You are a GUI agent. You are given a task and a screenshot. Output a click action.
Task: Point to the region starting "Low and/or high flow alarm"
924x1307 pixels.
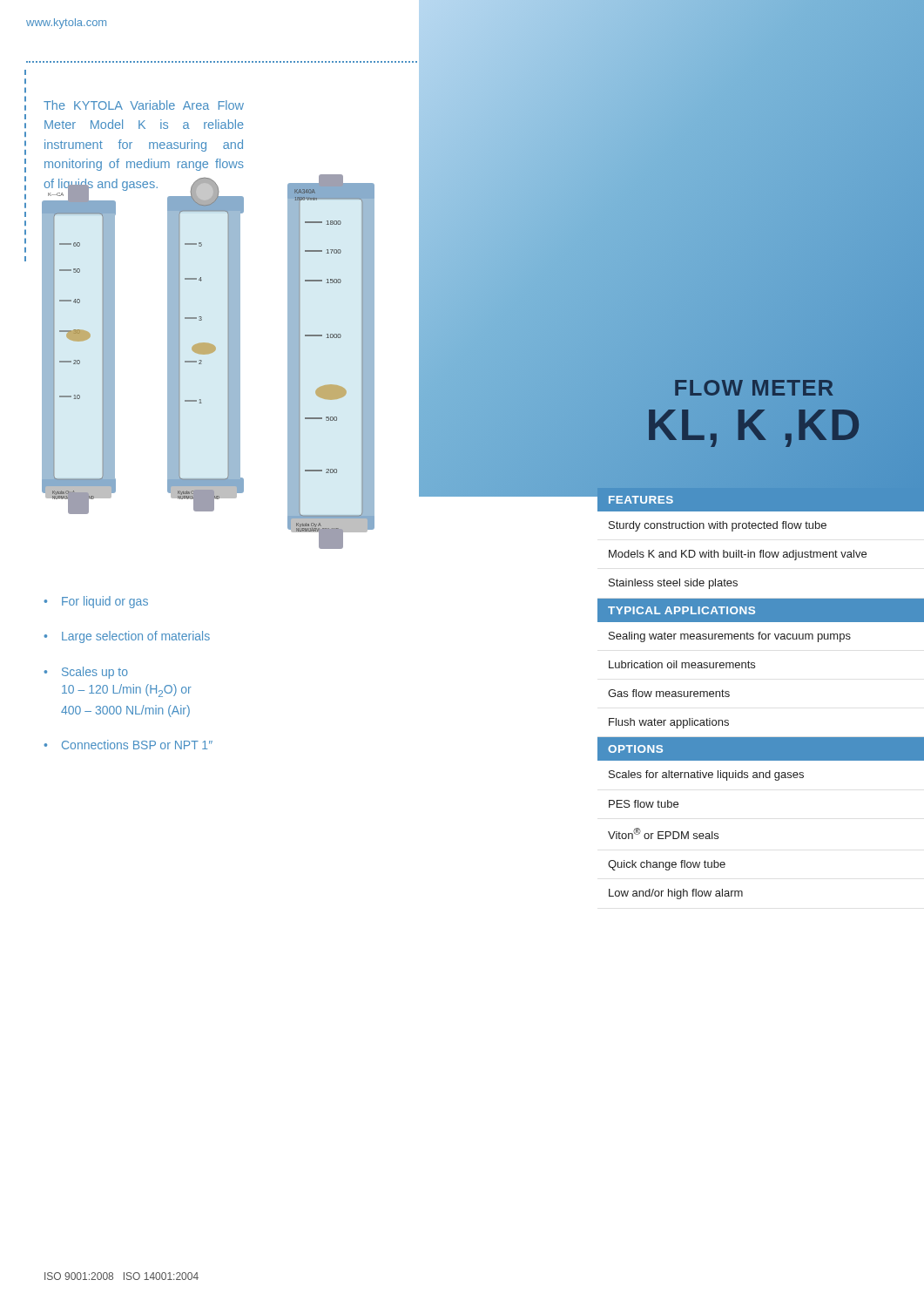tap(676, 893)
